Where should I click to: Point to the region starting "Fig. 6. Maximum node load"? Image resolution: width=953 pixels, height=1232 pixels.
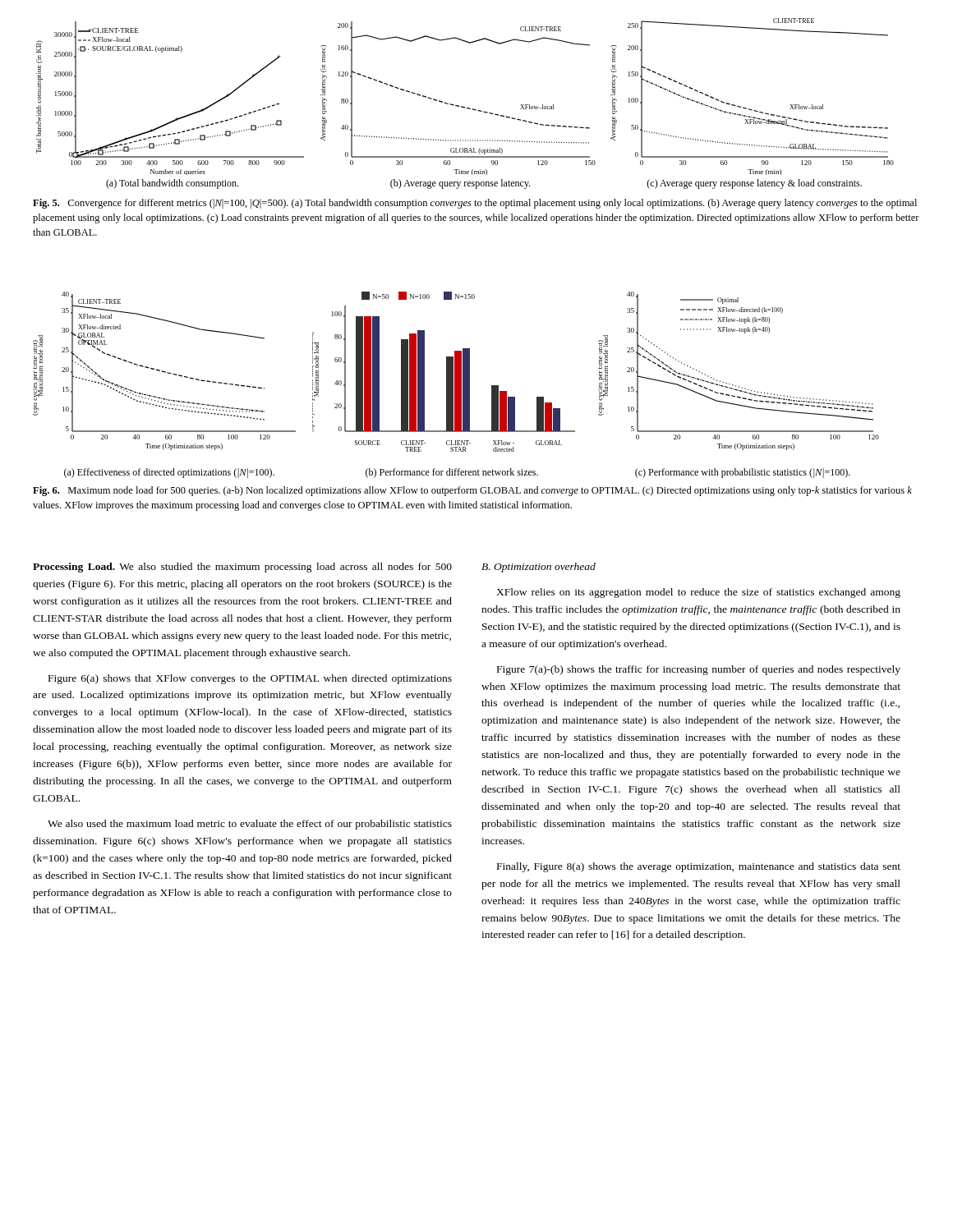472,498
